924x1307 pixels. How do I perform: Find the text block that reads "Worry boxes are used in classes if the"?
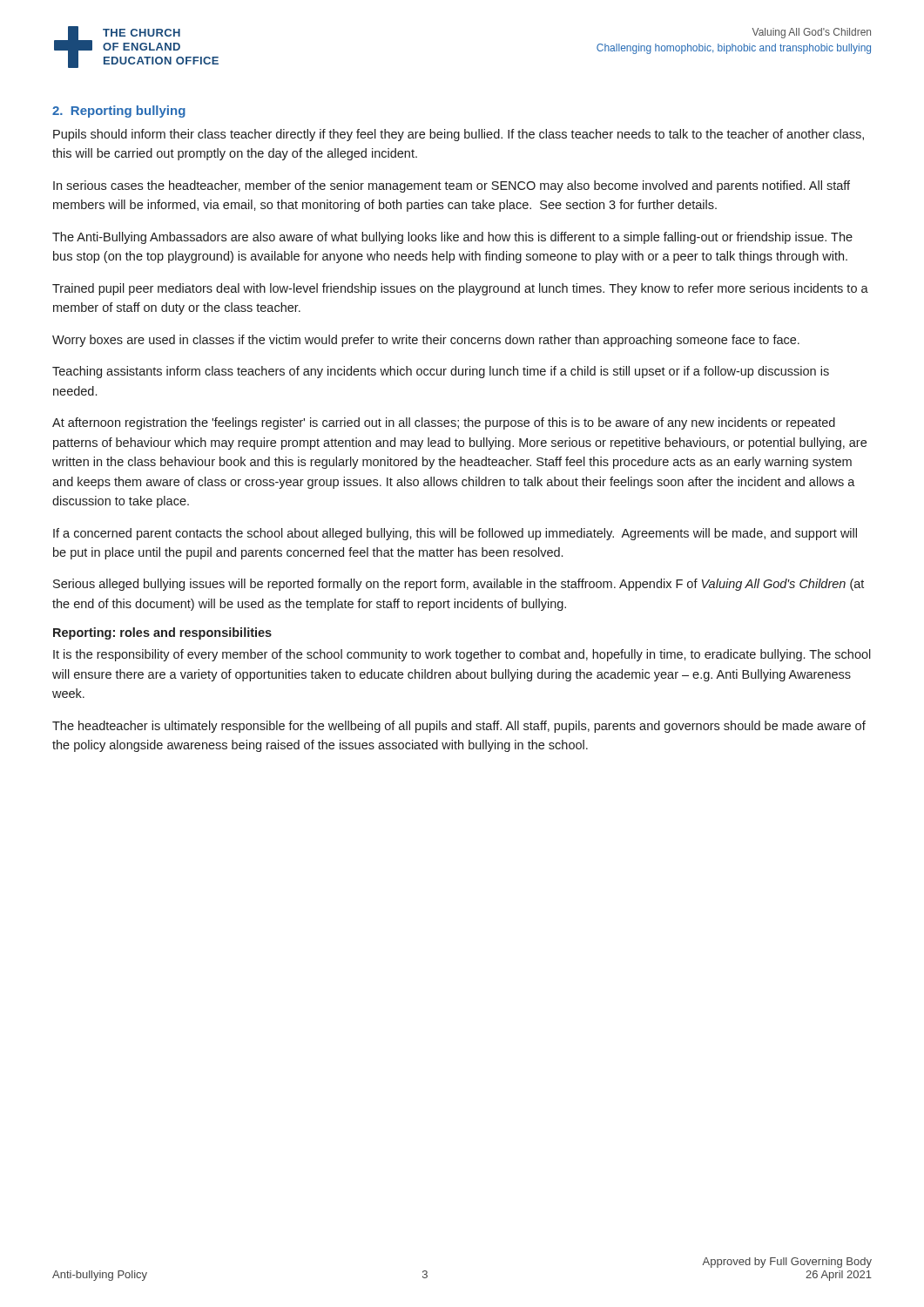pos(426,340)
